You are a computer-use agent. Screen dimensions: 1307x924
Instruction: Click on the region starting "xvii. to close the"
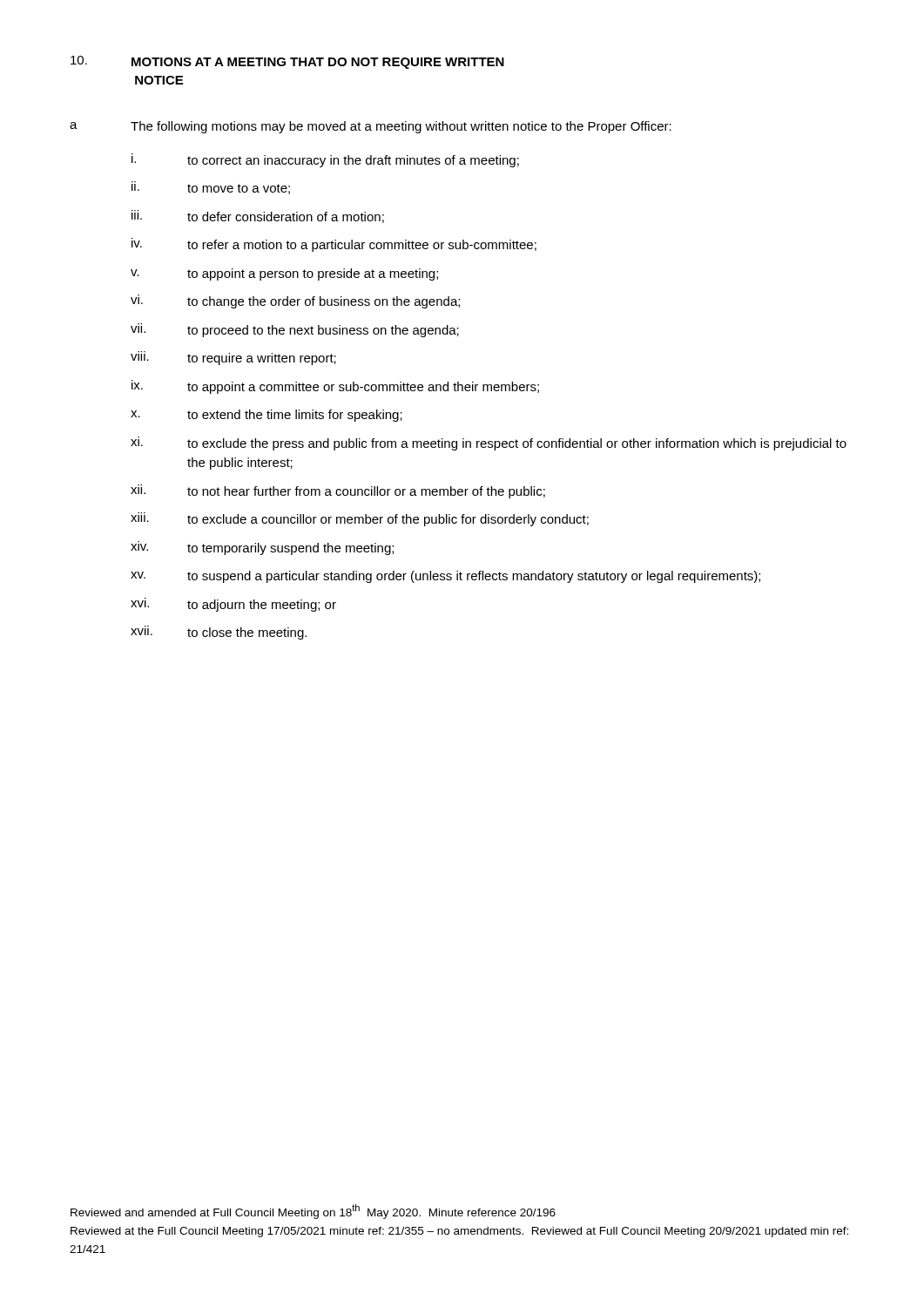(x=219, y=633)
